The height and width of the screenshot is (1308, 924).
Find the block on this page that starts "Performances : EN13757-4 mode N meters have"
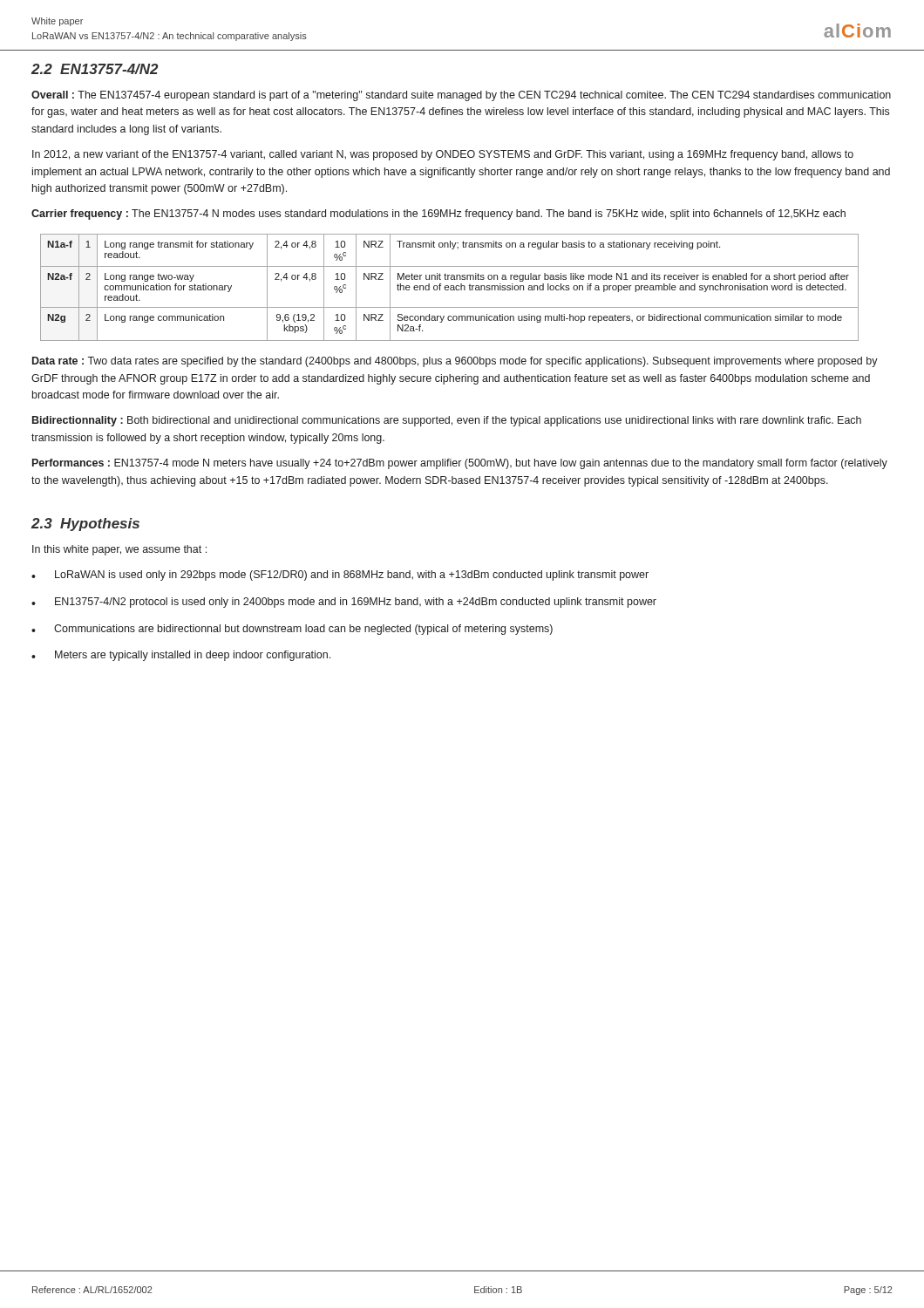459,472
